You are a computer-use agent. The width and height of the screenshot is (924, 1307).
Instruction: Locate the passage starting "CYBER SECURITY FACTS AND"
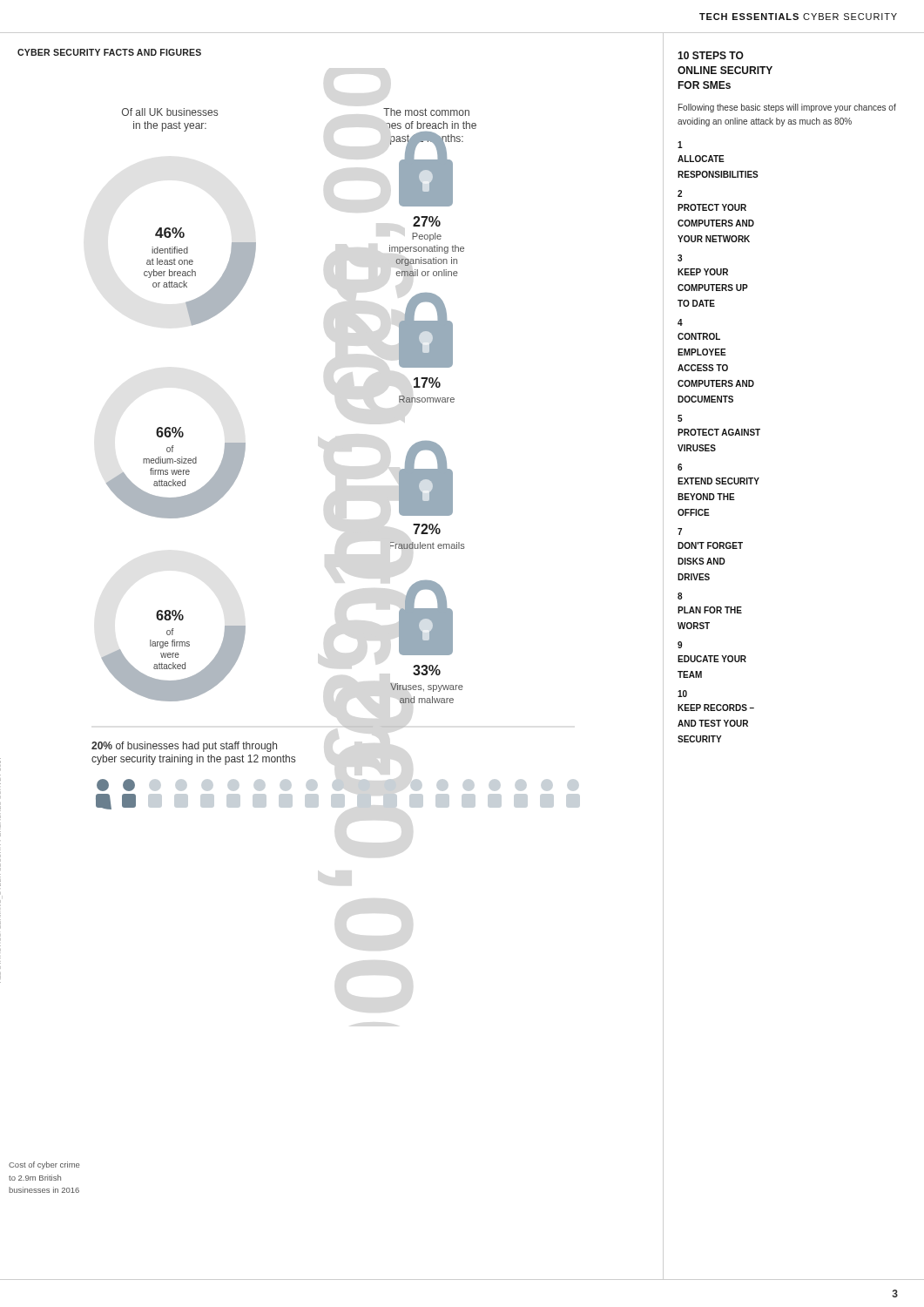click(x=110, y=52)
